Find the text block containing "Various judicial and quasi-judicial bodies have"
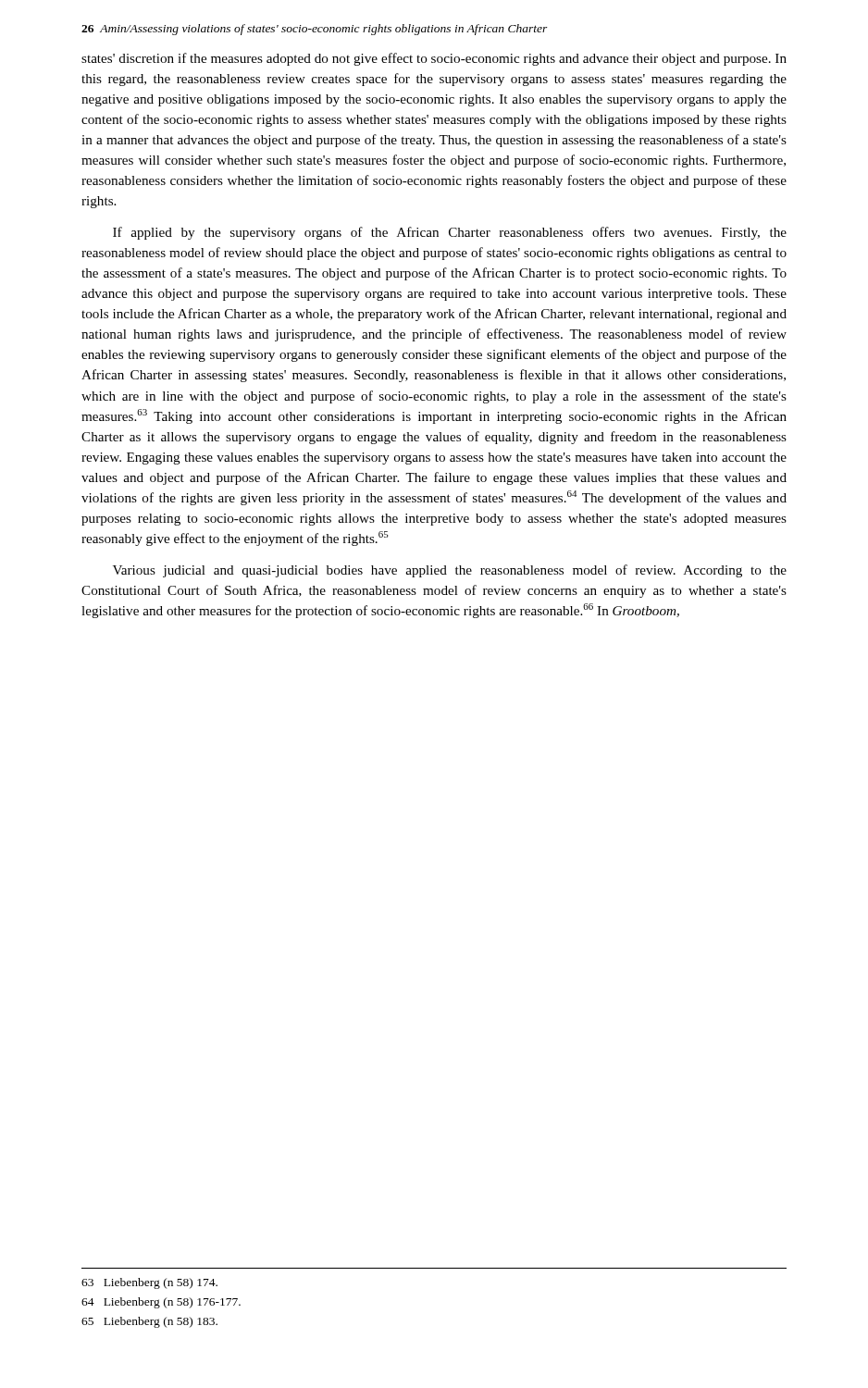Viewport: 868px width, 1388px height. coord(434,590)
